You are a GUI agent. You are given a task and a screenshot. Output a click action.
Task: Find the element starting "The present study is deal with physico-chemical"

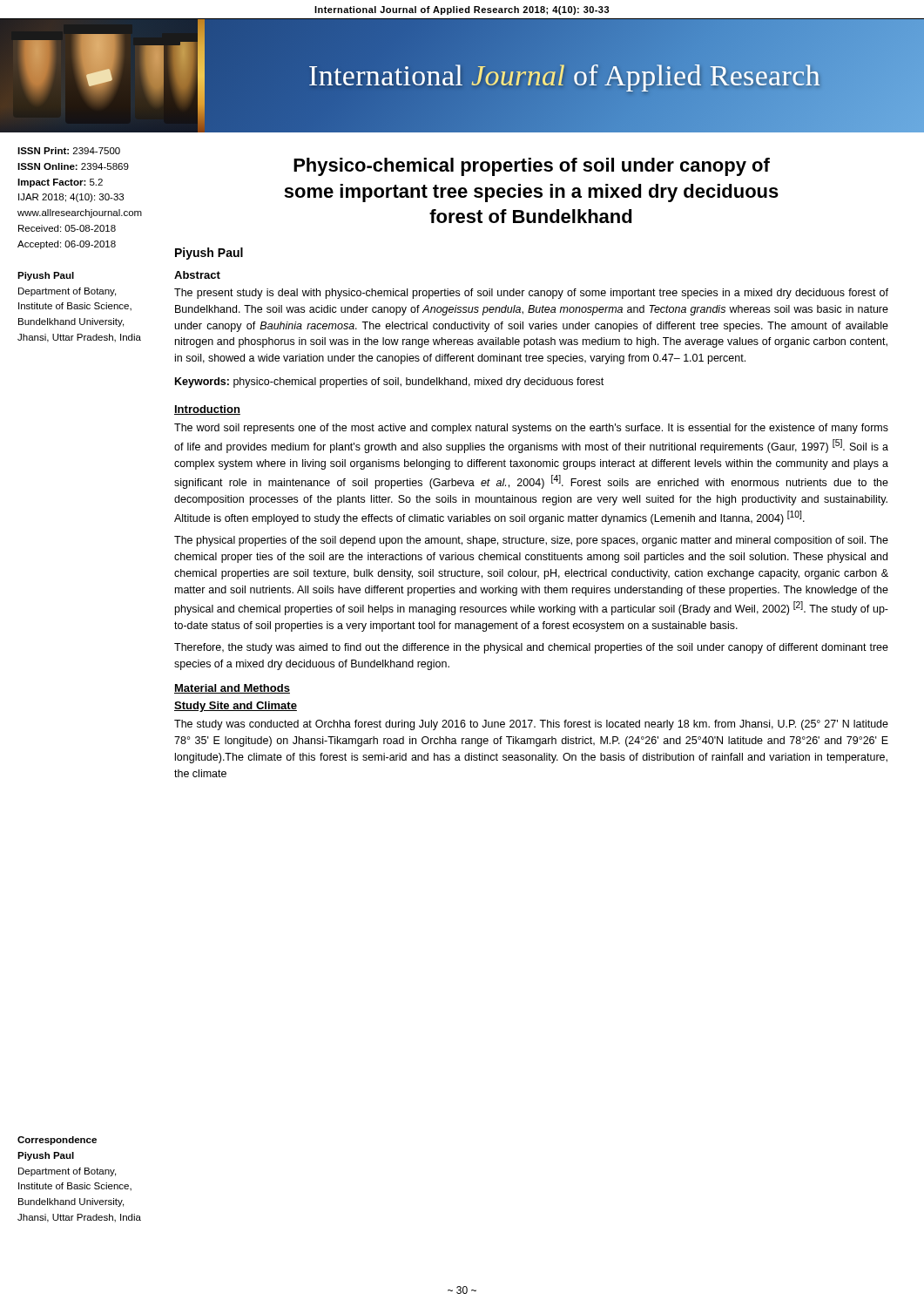click(x=531, y=326)
